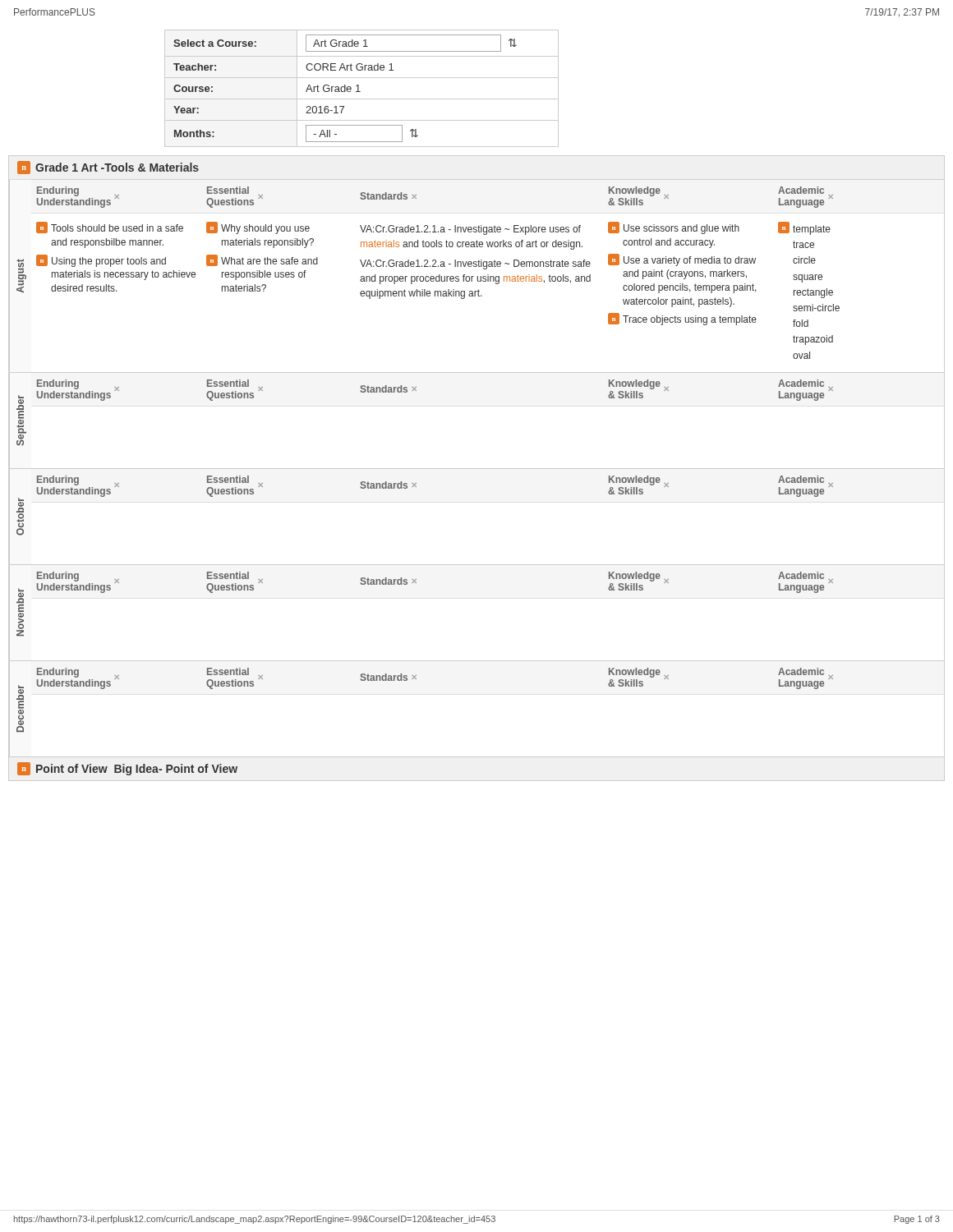Find the passage starting "n Grade 1 Art -Tools & Materials"

pos(108,168)
